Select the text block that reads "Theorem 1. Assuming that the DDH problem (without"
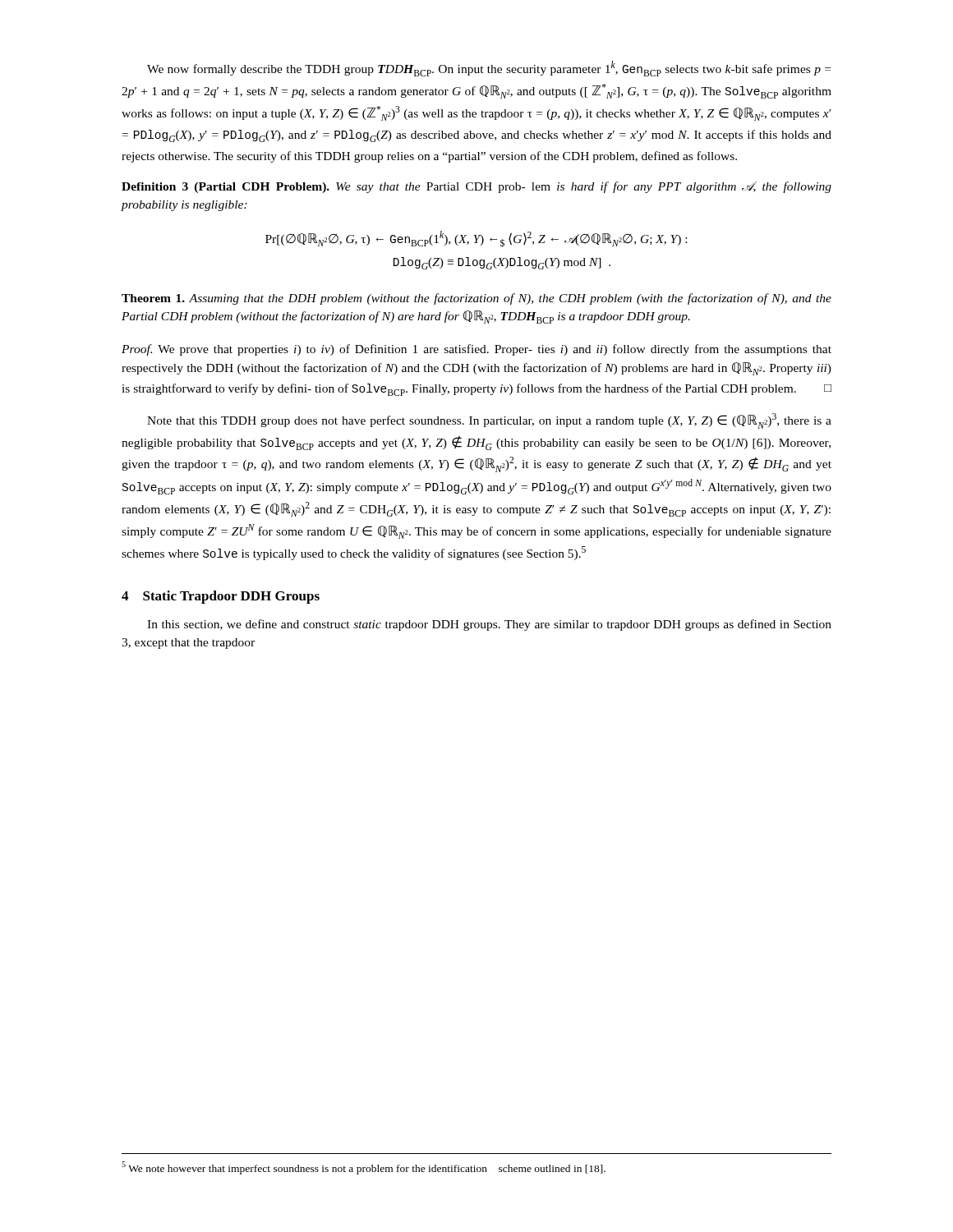 [476, 308]
